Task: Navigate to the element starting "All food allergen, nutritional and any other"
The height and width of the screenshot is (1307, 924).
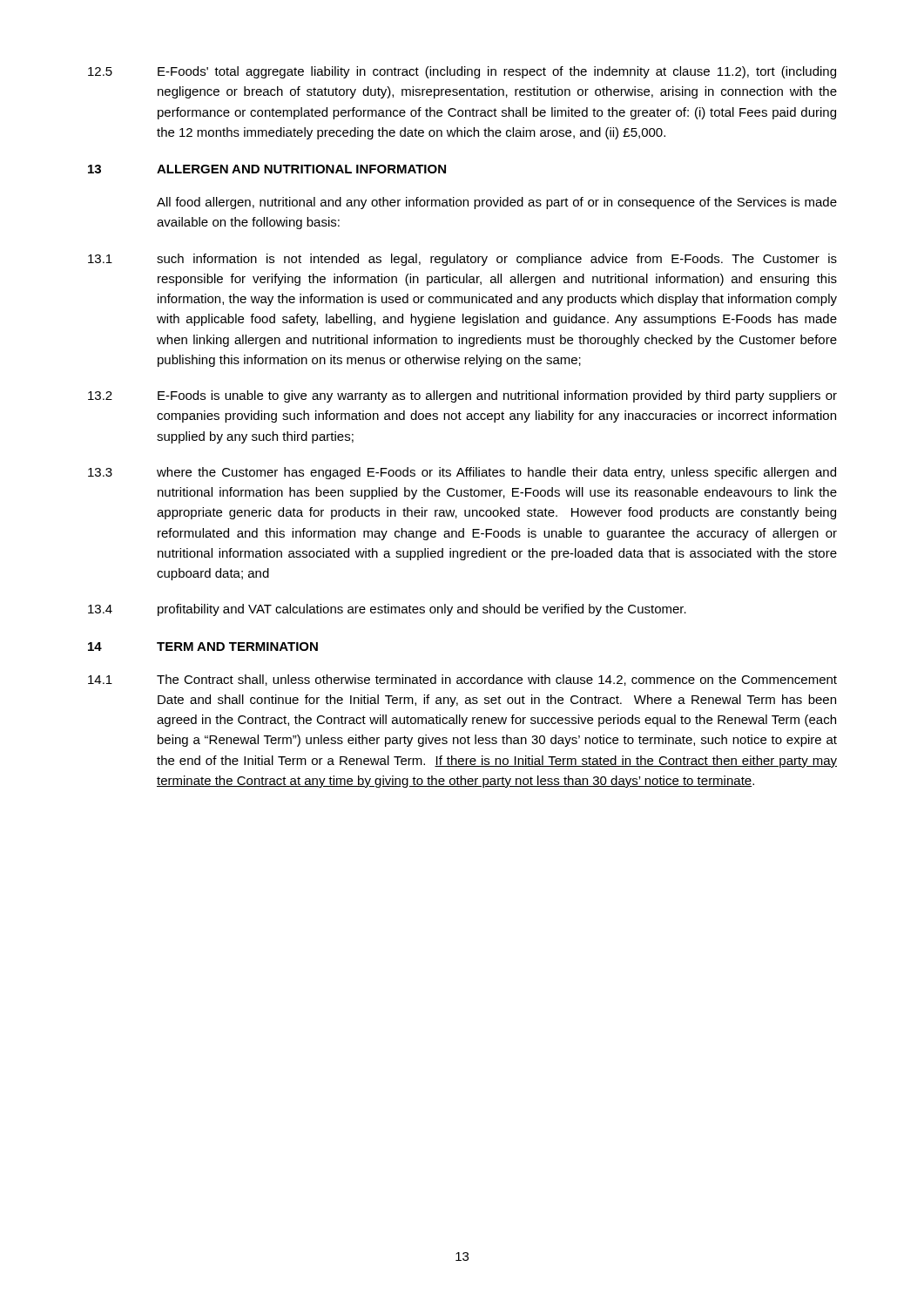Action: tap(462, 212)
